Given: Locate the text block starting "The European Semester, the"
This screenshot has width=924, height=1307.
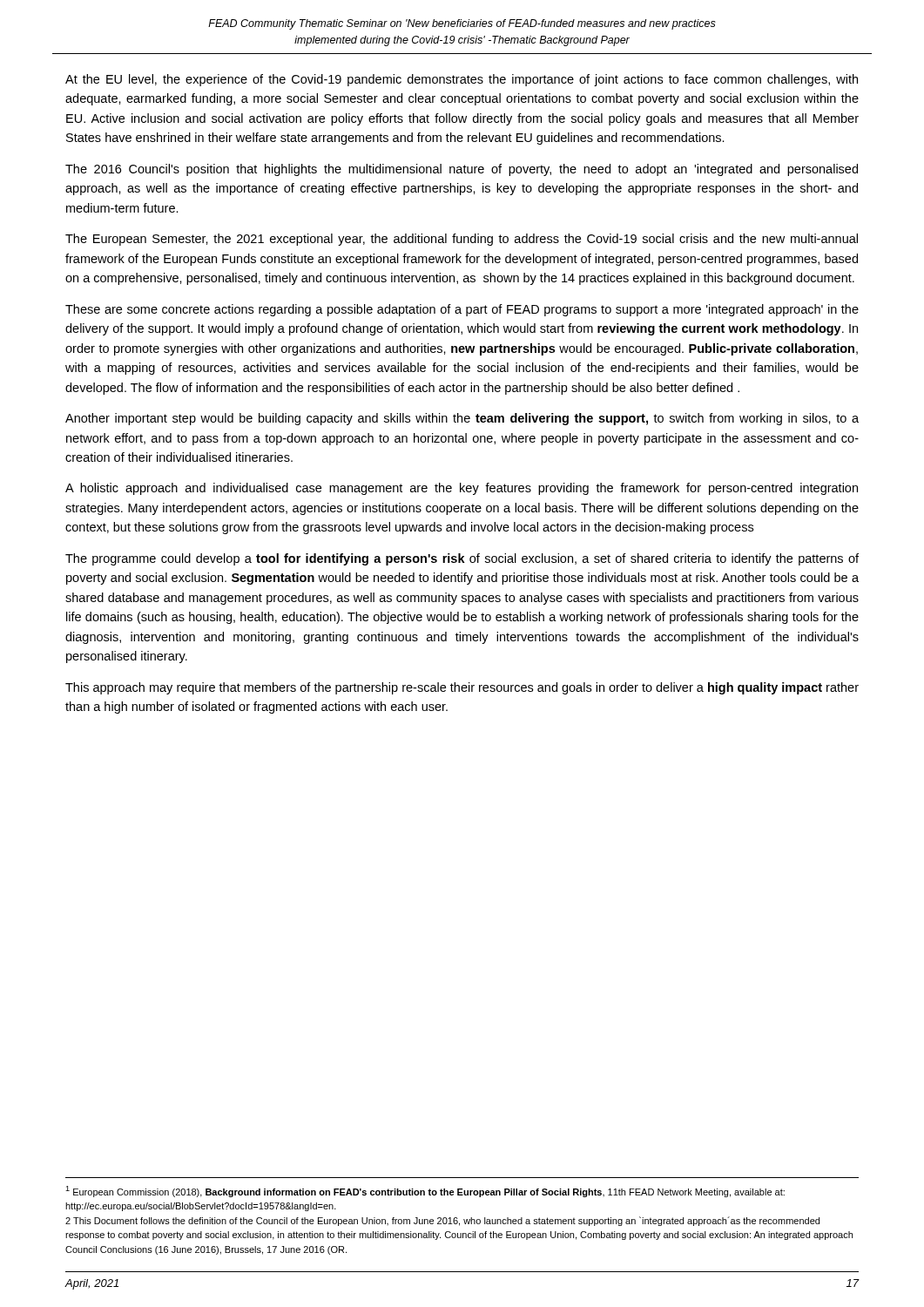Looking at the screenshot, I should (x=462, y=259).
